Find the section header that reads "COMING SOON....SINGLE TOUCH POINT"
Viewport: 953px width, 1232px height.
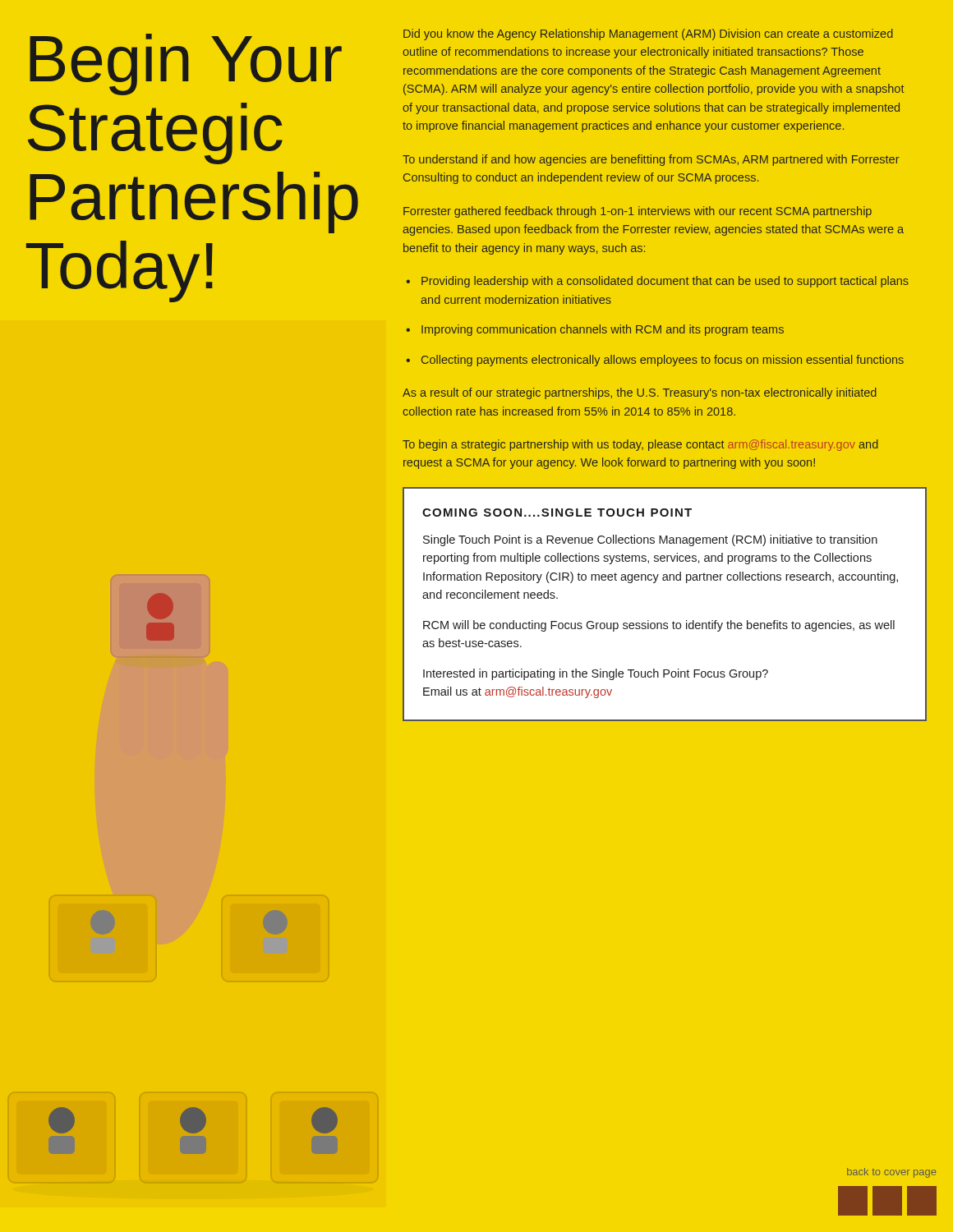[558, 512]
